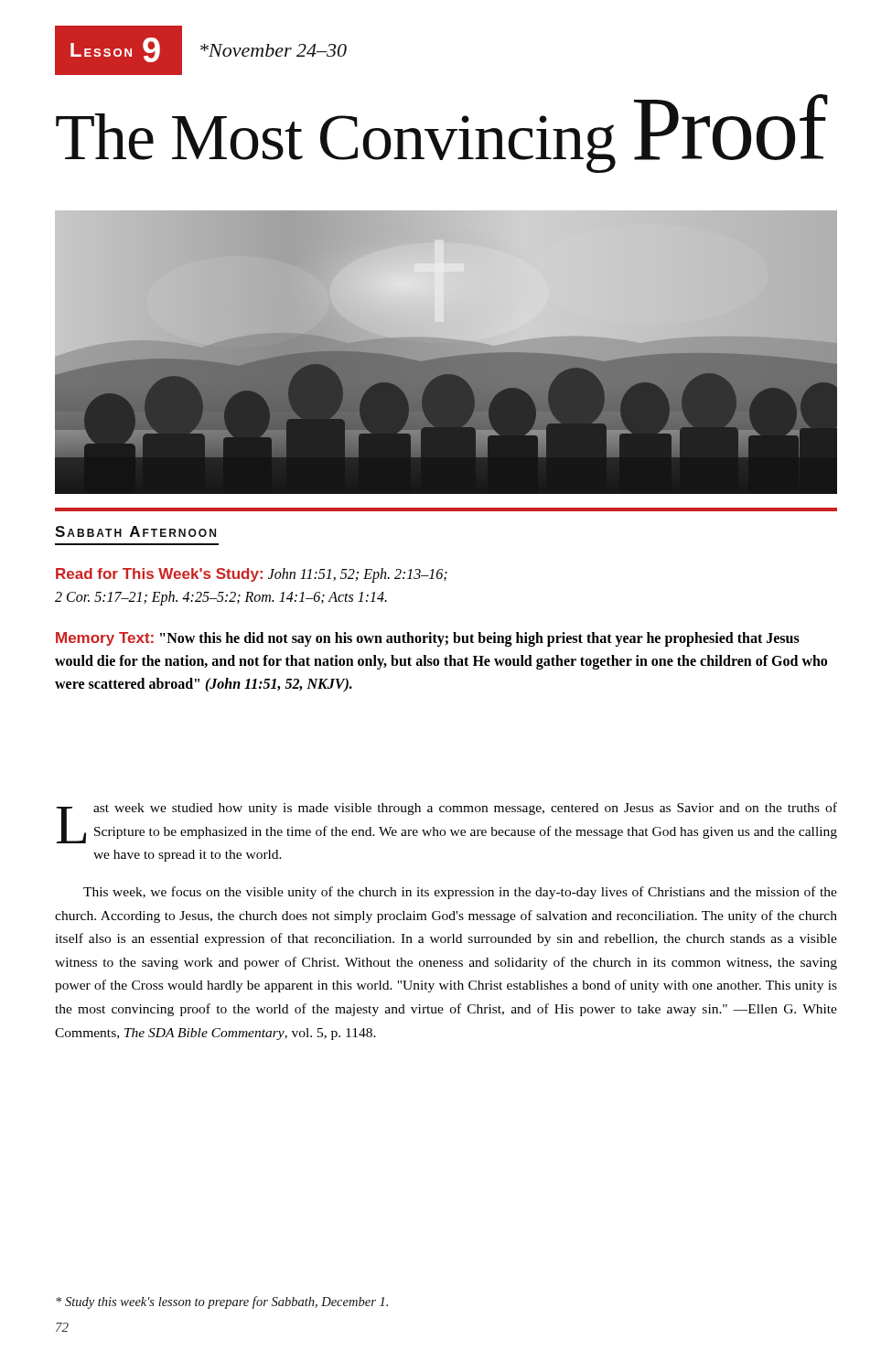Locate the text "Sabbath Afternoon"
This screenshot has width=892, height=1372.
pos(137,532)
